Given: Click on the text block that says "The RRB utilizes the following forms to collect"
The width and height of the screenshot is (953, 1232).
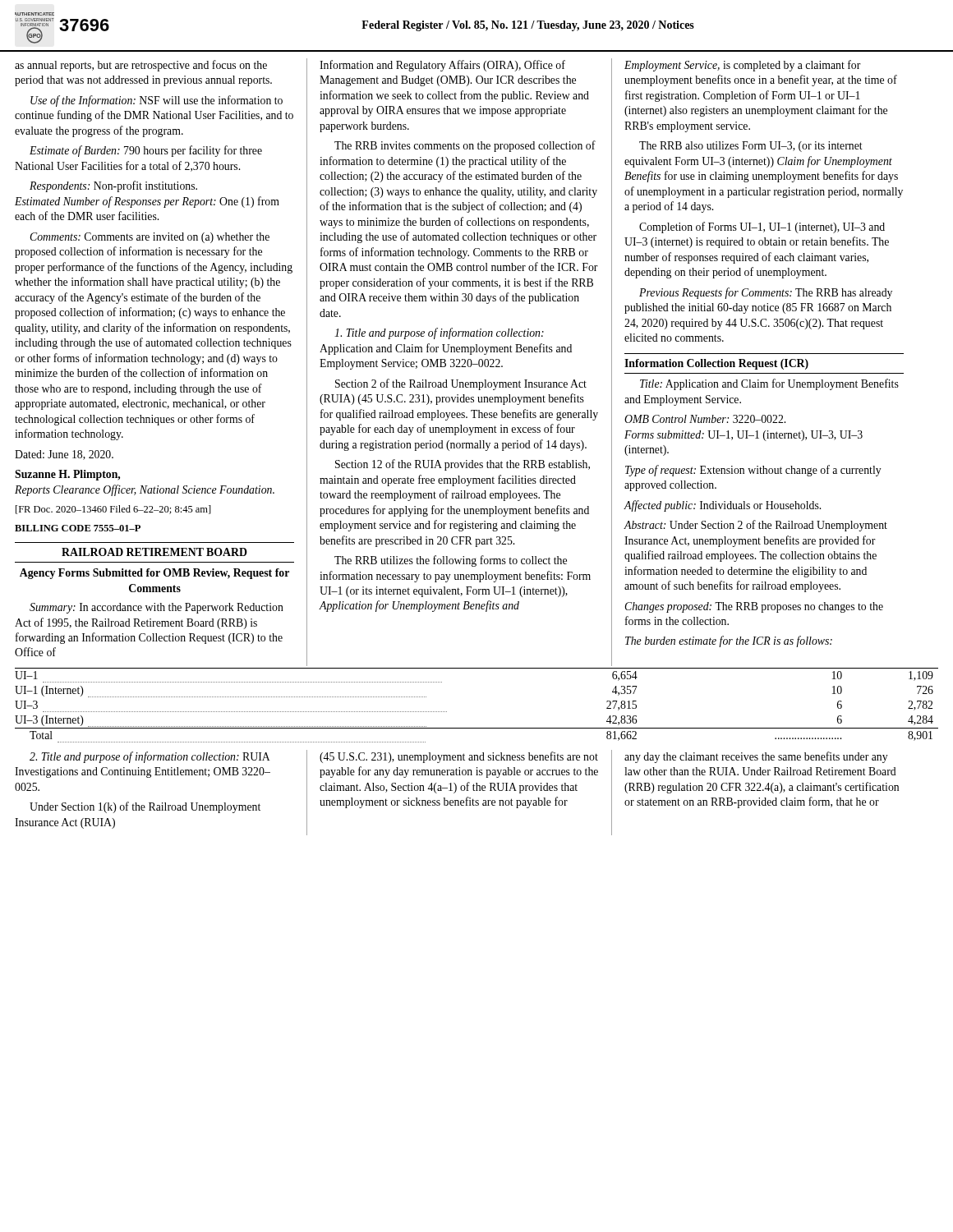Looking at the screenshot, I should pyautogui.click(x=459, y=584).
